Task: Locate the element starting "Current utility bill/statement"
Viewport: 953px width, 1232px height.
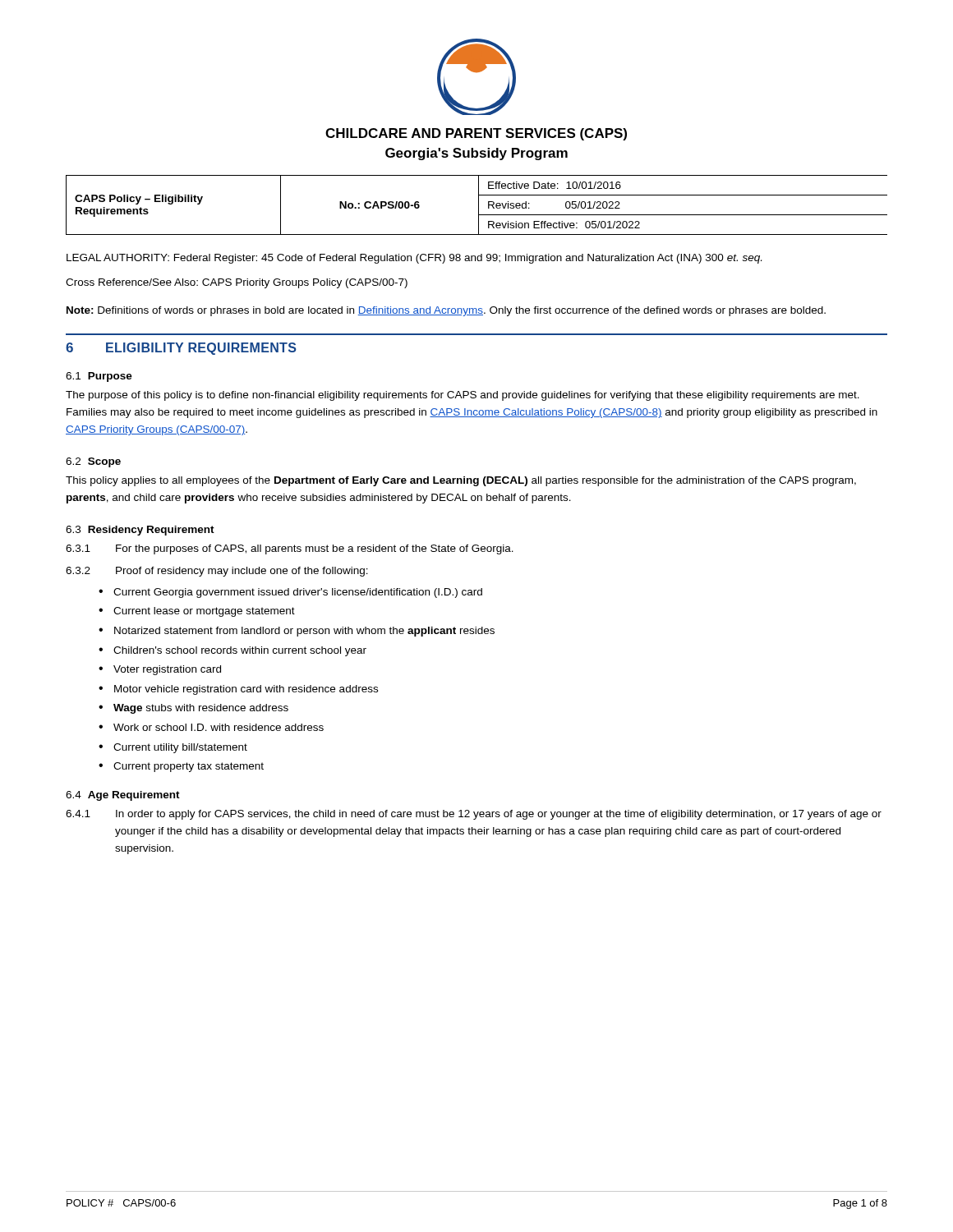Action: [180, 747]
